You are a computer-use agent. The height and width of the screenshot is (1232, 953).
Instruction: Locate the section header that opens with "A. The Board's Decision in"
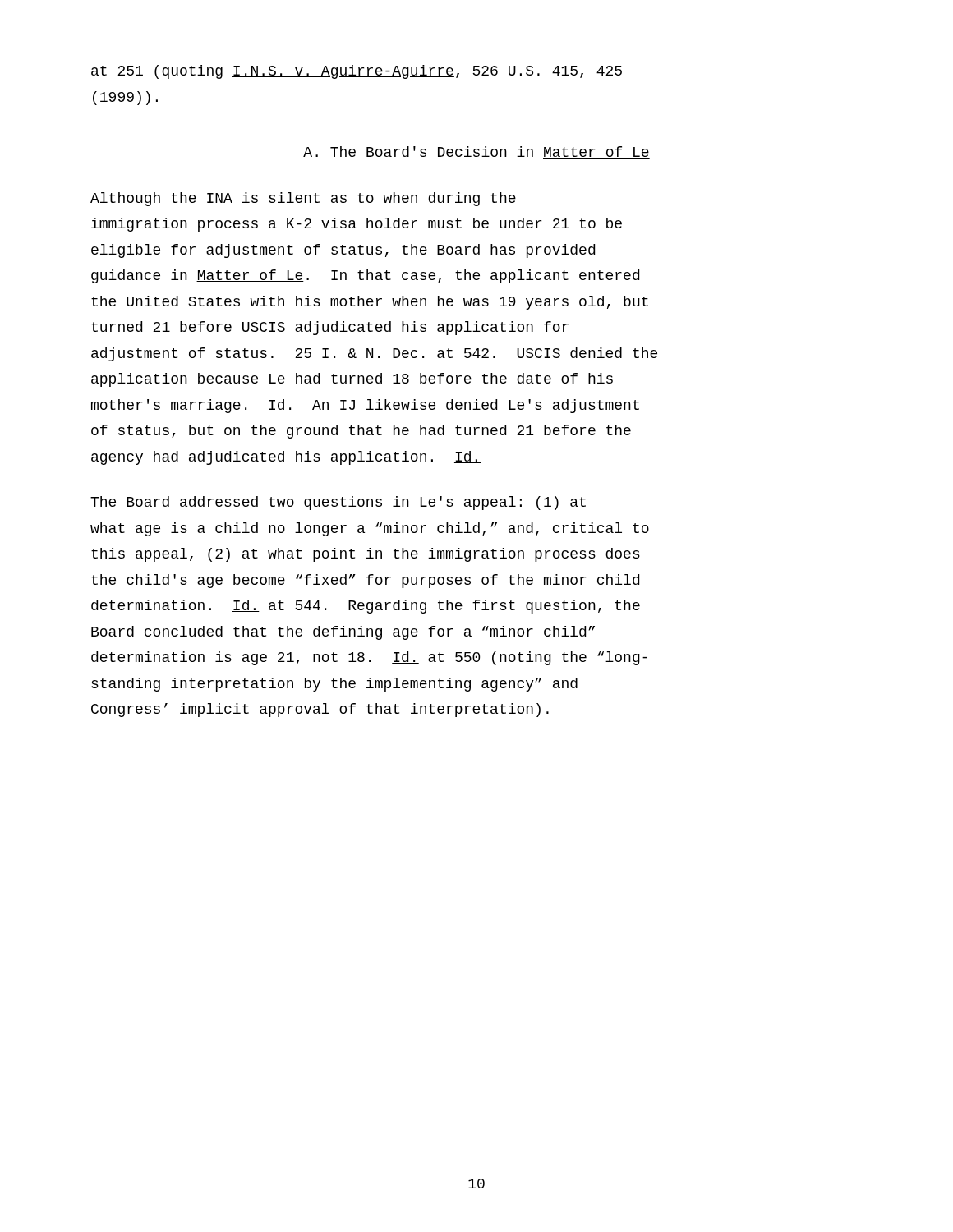pyautogui.click(x=476, y=153)
